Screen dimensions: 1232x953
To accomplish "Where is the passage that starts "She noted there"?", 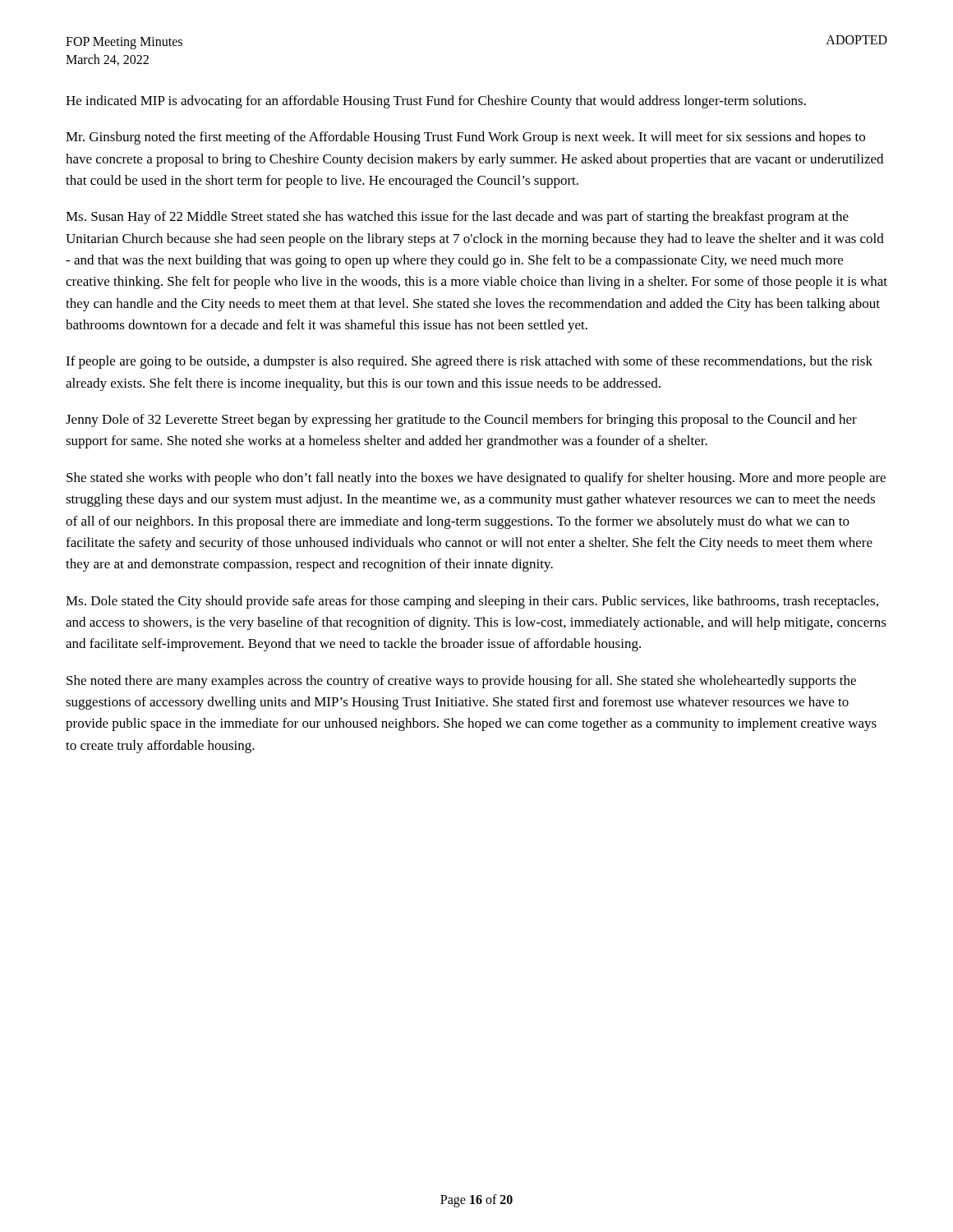I will pos(471,713).
